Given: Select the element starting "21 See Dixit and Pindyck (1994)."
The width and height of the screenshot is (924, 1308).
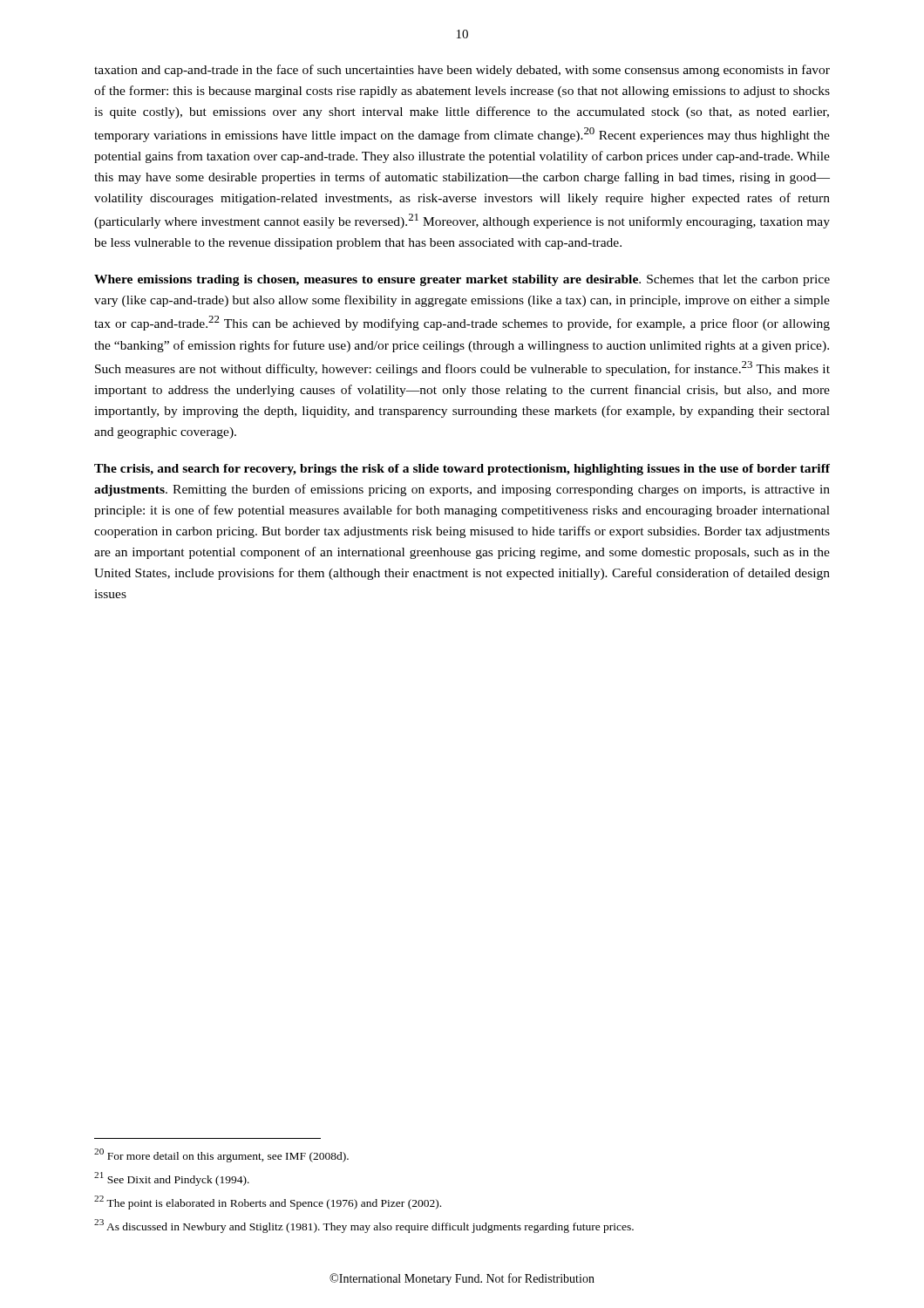Looking at the screenshot, I should pyautogui.click(x=172, y=1177).
